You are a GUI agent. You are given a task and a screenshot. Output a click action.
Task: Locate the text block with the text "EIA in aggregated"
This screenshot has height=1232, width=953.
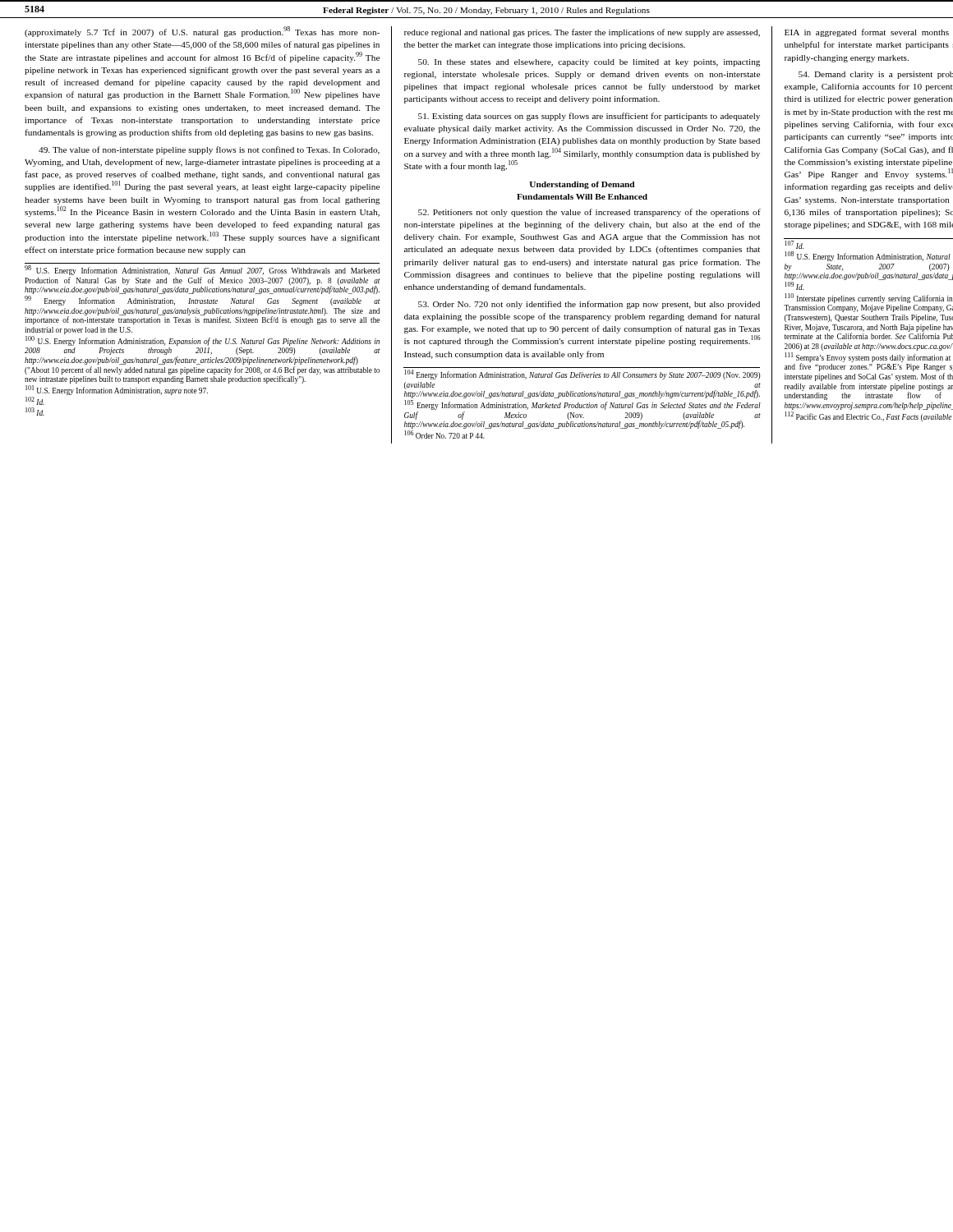coord(869,45)
